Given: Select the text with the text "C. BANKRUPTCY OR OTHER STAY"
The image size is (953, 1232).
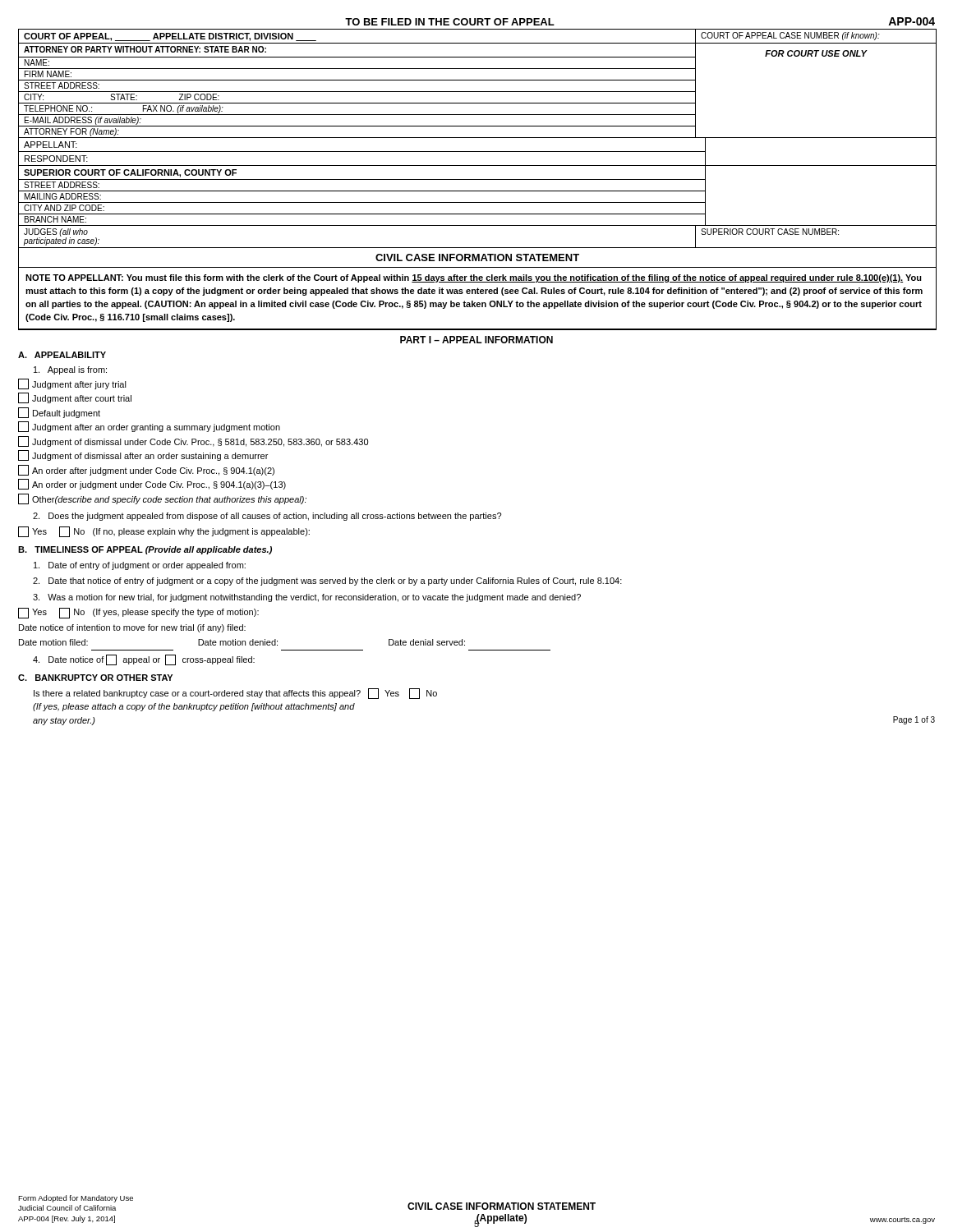Looking at the screenshot, I should coord(96,678).
